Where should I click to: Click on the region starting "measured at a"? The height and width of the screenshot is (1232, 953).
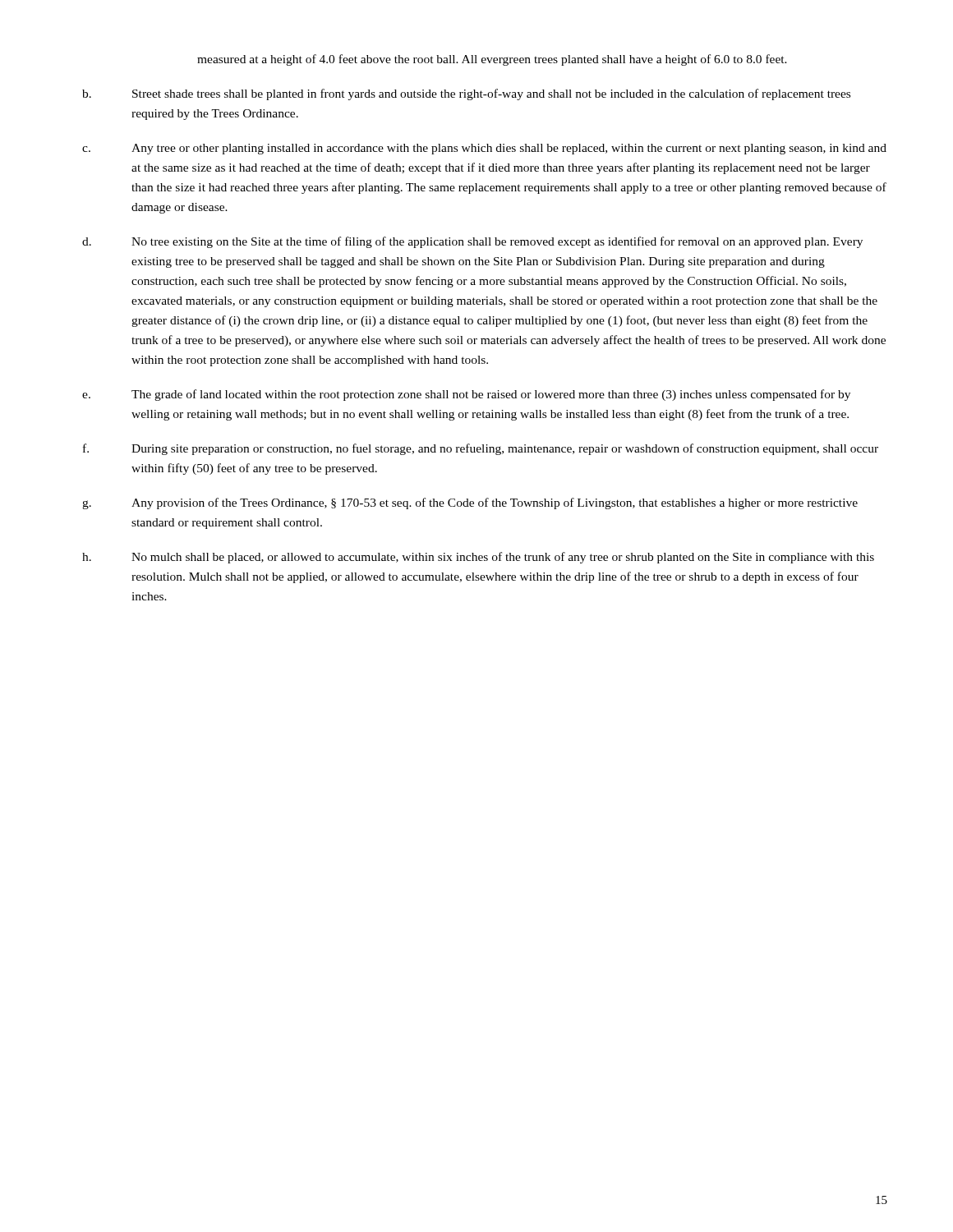click(492, 59)
